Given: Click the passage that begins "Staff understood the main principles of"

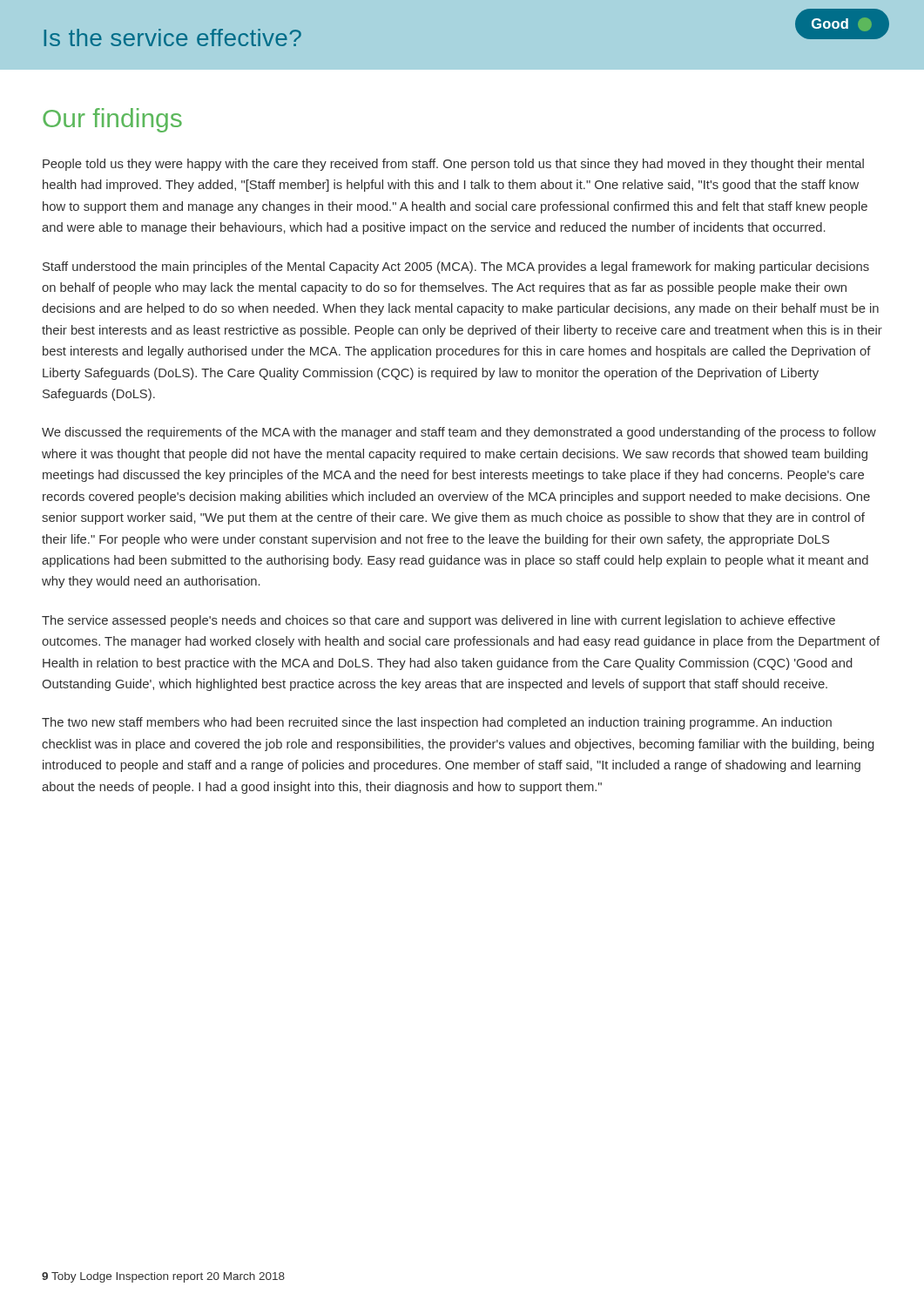Looking at the screenshot, I should (x=462, y=330).
